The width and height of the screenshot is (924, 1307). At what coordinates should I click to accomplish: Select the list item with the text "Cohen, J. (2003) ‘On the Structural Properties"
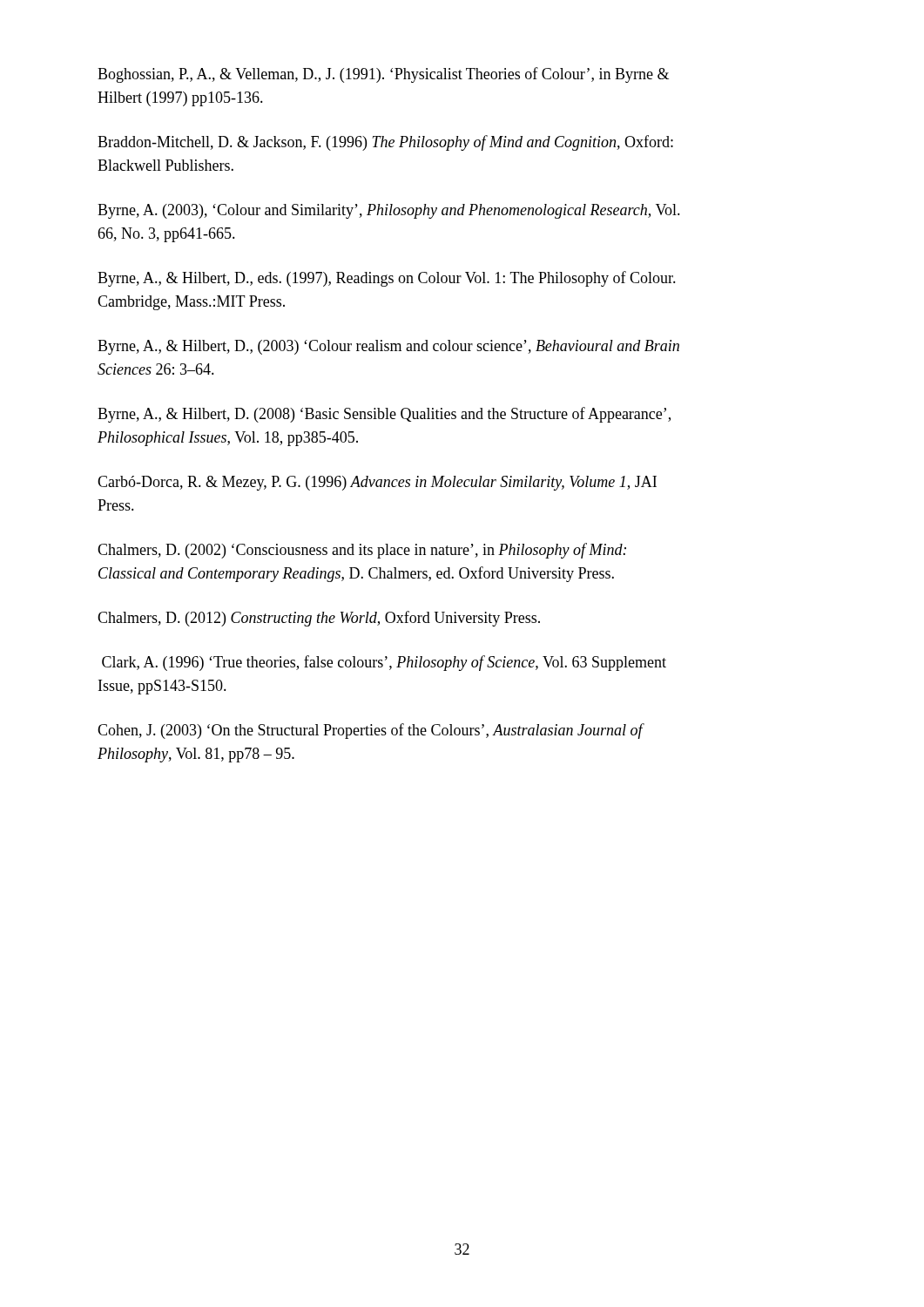[x=462, y=742]
